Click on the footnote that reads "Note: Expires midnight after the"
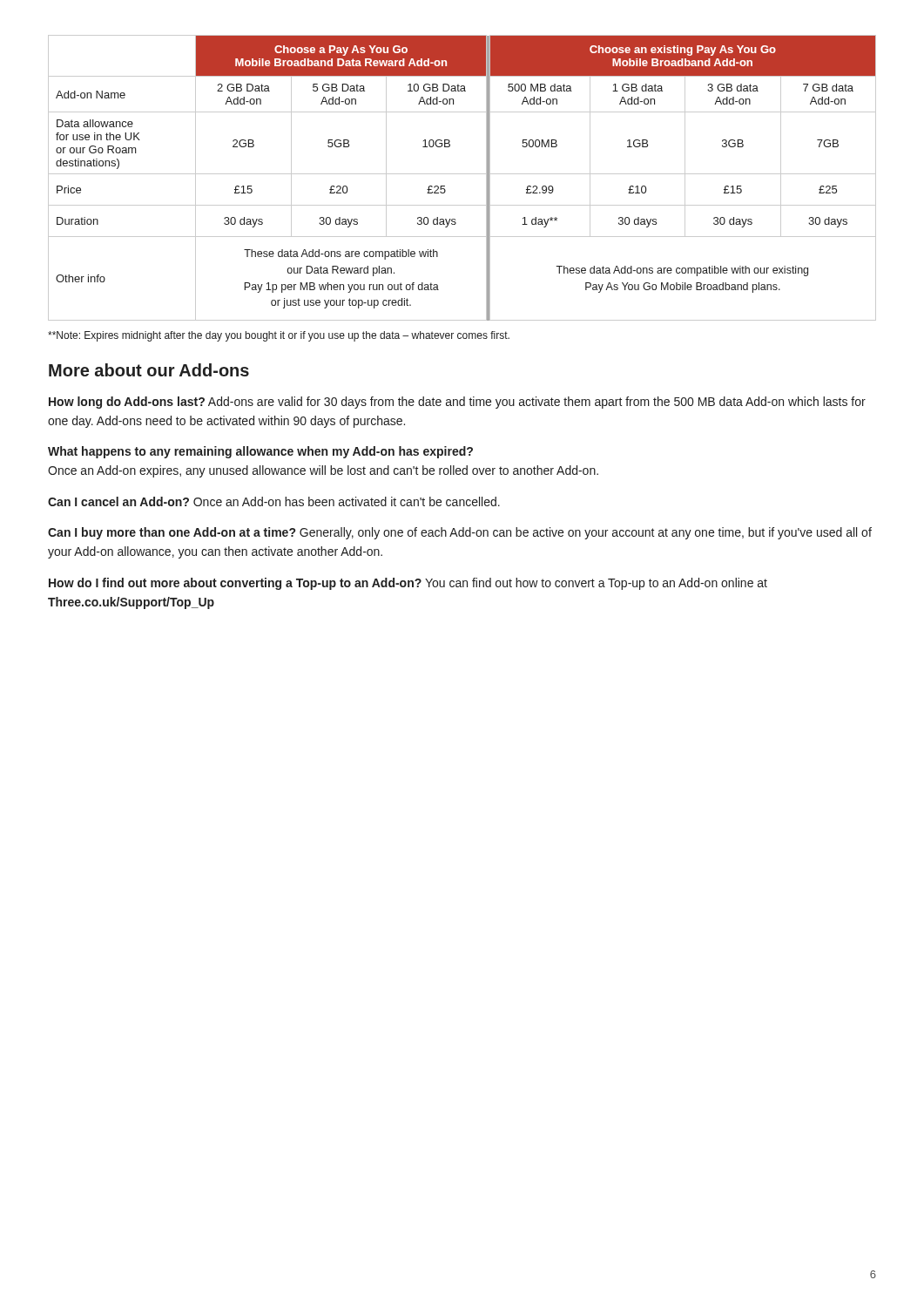The height and width of the screenshot is (1307, 924). pyautogui.click(x=279, y=335)
